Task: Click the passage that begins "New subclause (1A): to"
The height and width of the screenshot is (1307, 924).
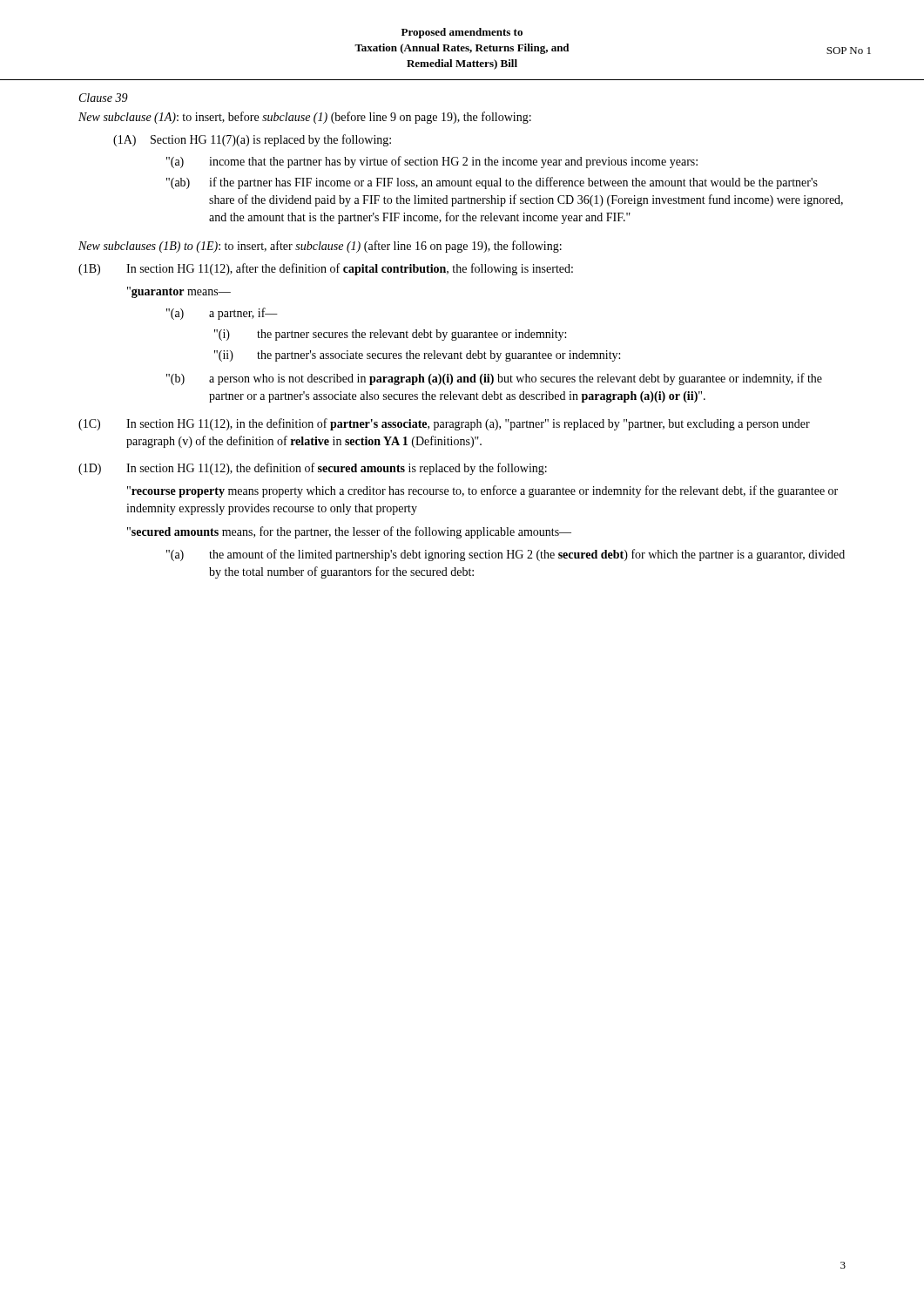Action: pyautogui.click(x=305, y=117)
